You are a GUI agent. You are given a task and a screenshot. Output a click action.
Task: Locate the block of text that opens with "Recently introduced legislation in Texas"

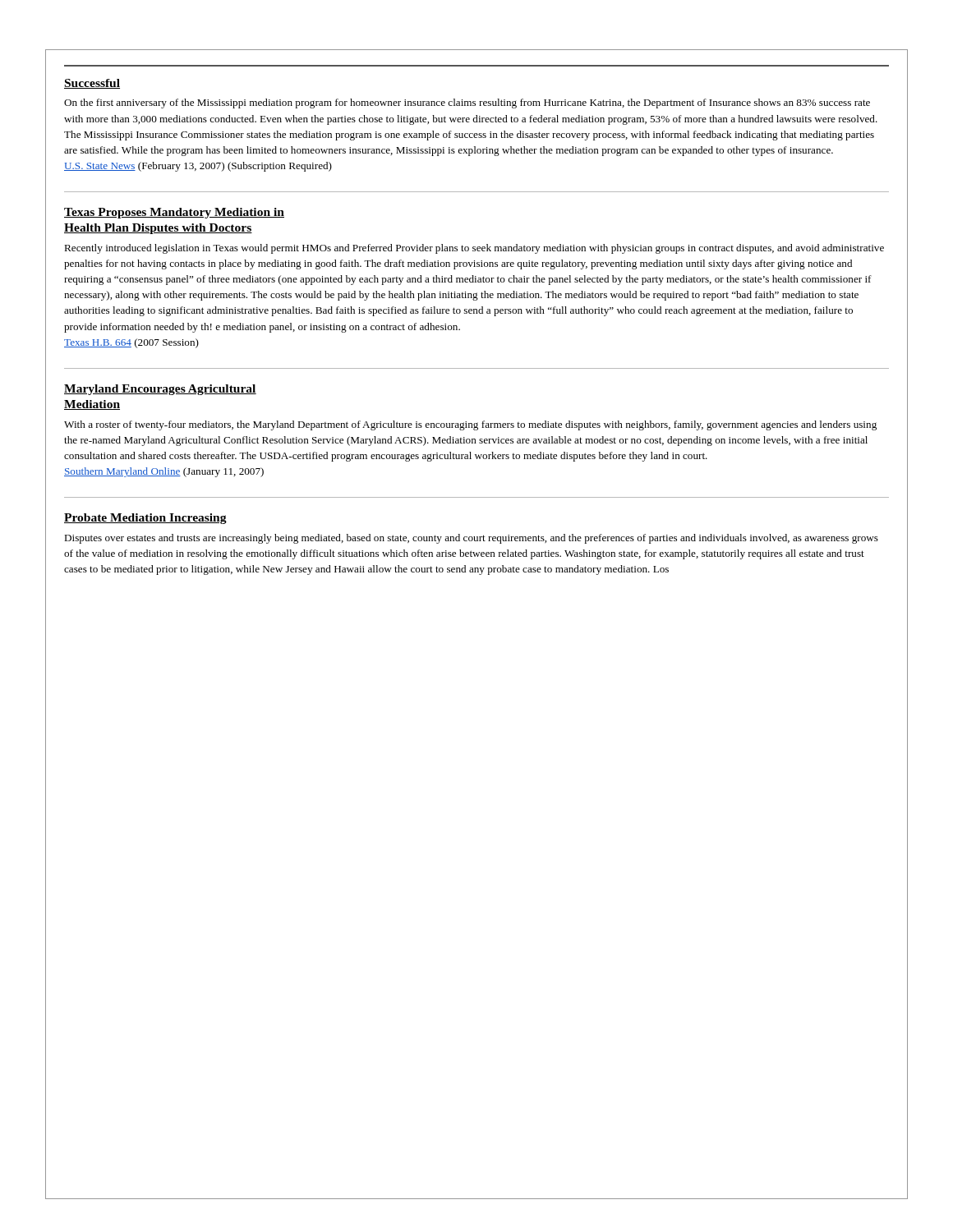(x=476, y=295)
